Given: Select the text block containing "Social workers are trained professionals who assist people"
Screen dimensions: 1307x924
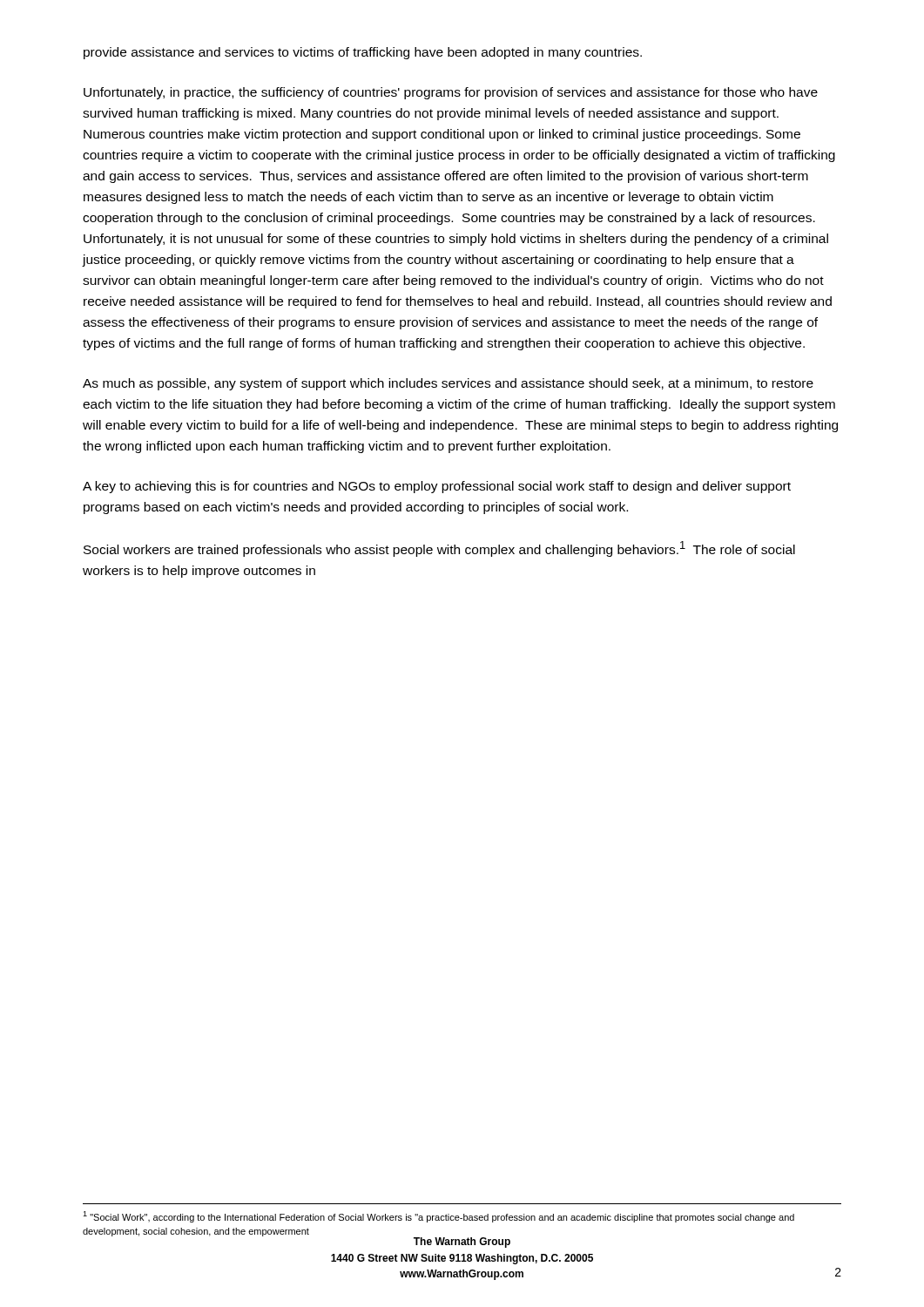Looking at the screenshot, I should (x=439, y=558).
